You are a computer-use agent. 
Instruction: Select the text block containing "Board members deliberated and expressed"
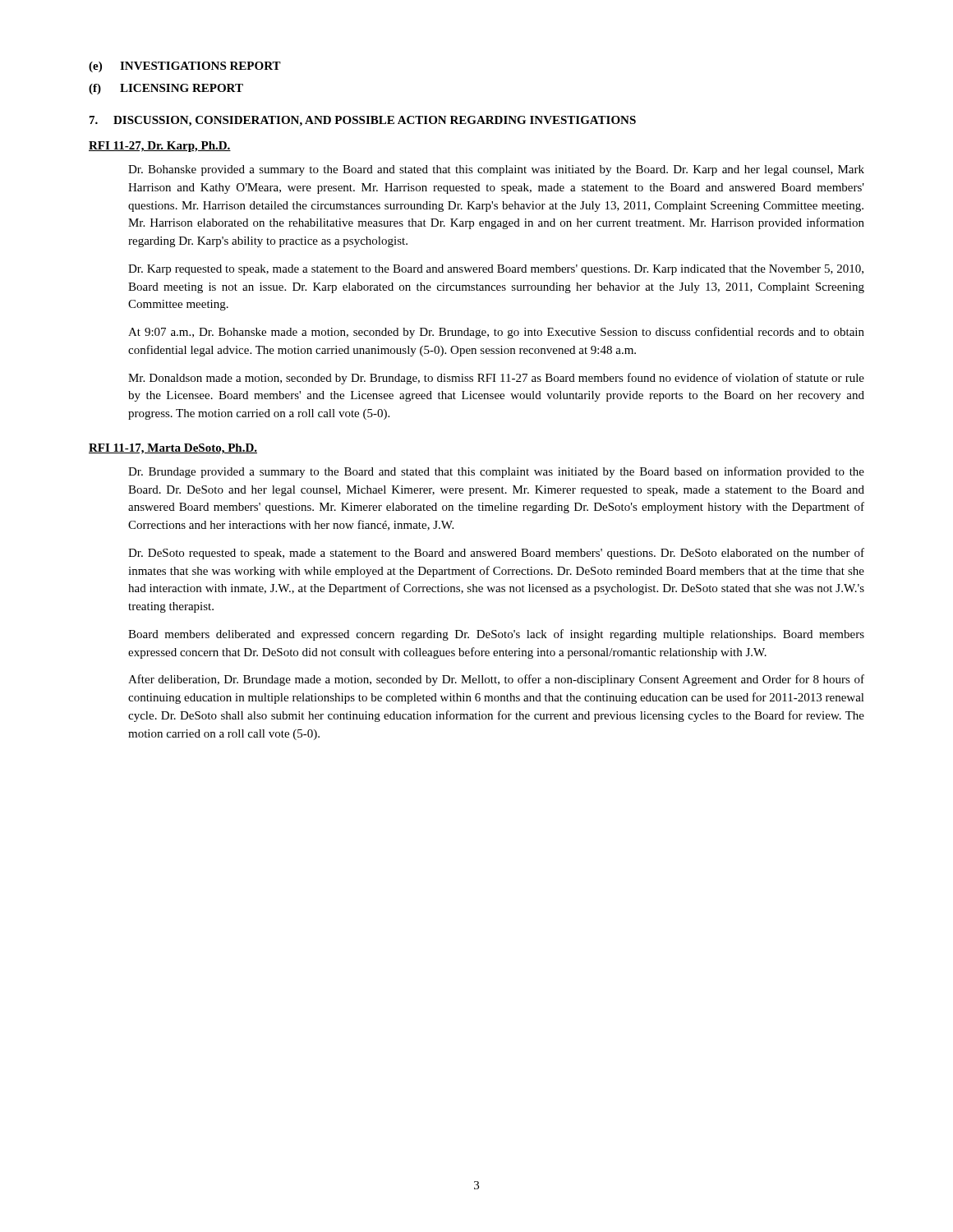click(496, 643)
